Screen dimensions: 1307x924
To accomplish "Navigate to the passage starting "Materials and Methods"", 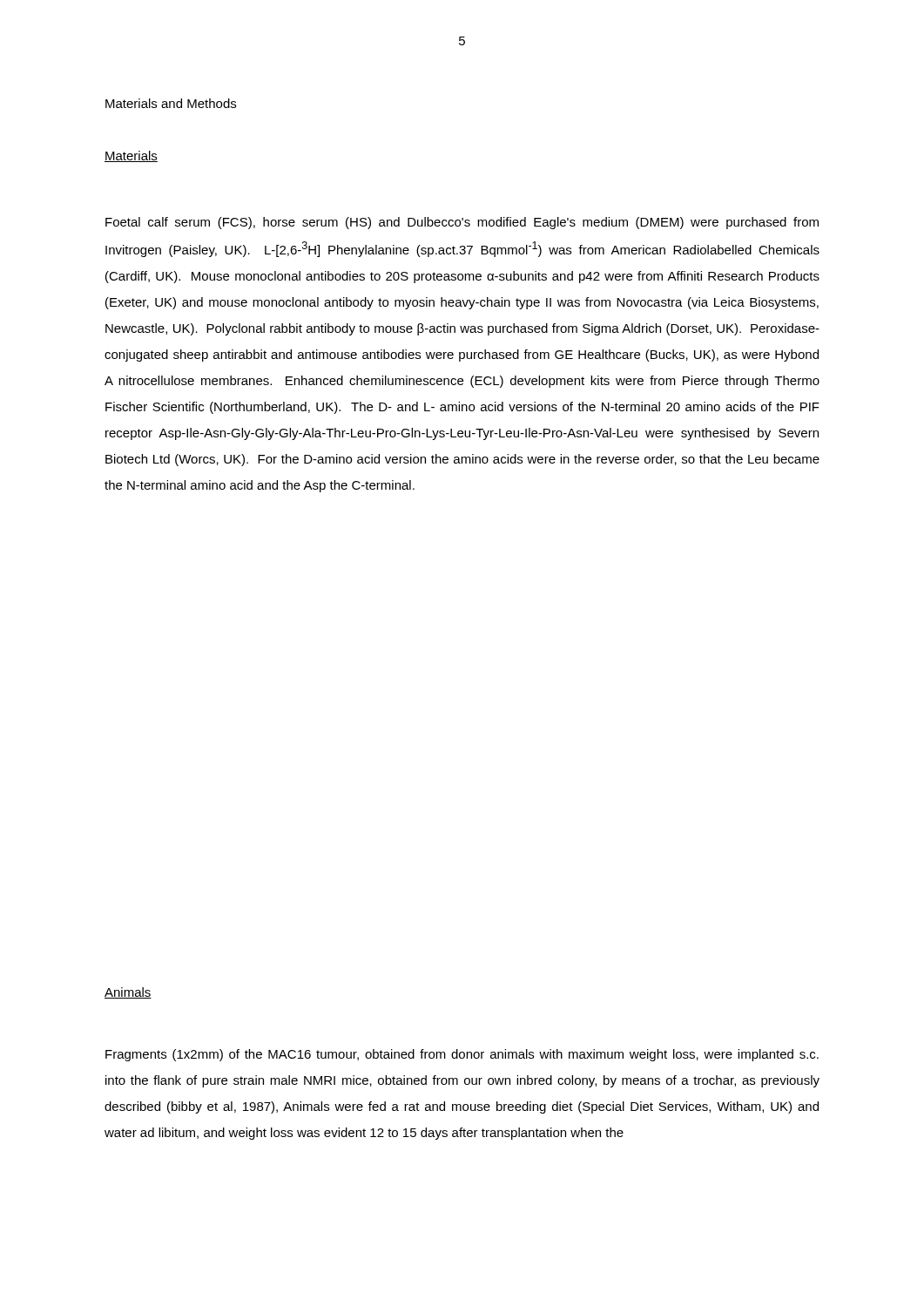I will 171,103.
